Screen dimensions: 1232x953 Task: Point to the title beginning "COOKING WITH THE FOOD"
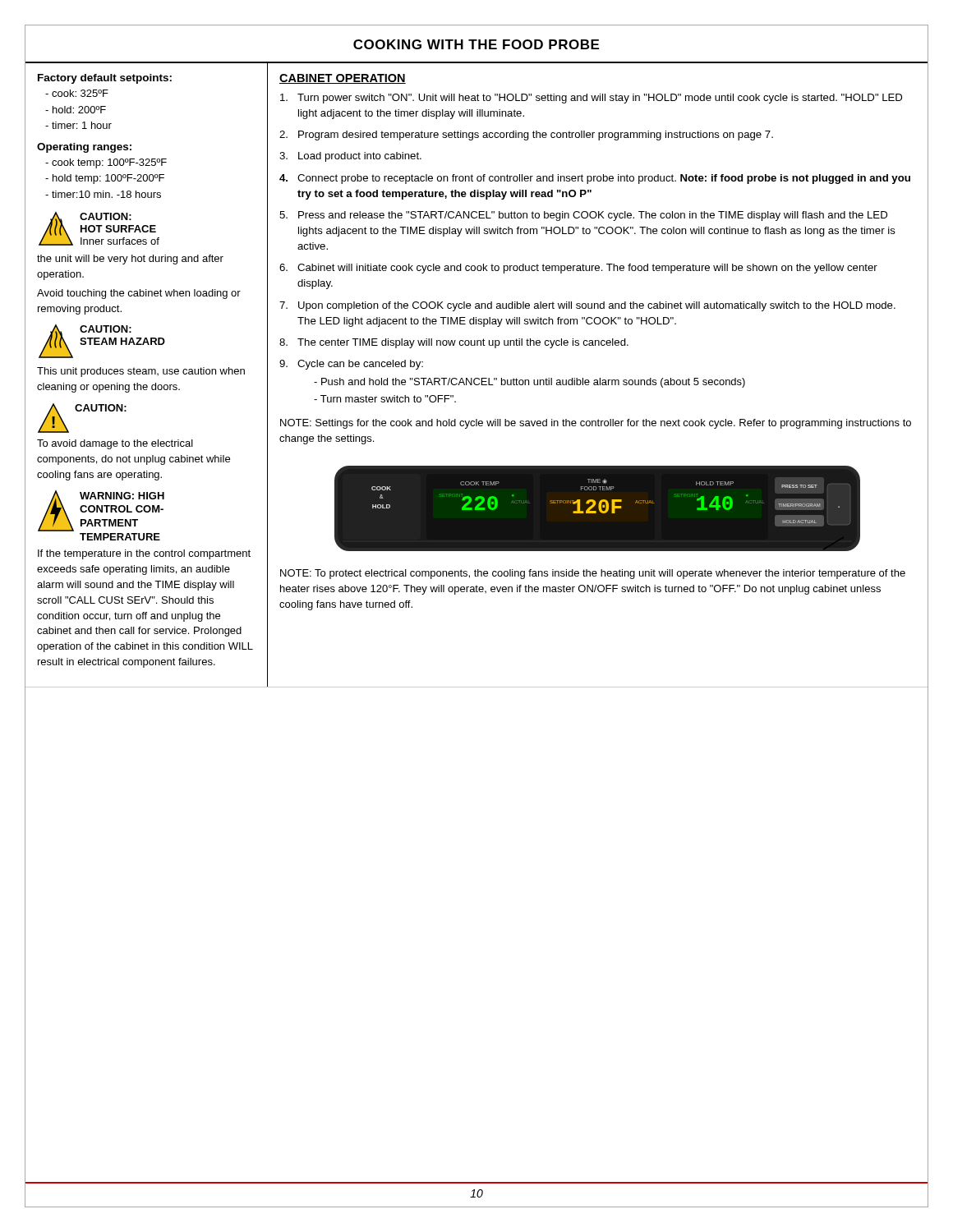(476, 45)
